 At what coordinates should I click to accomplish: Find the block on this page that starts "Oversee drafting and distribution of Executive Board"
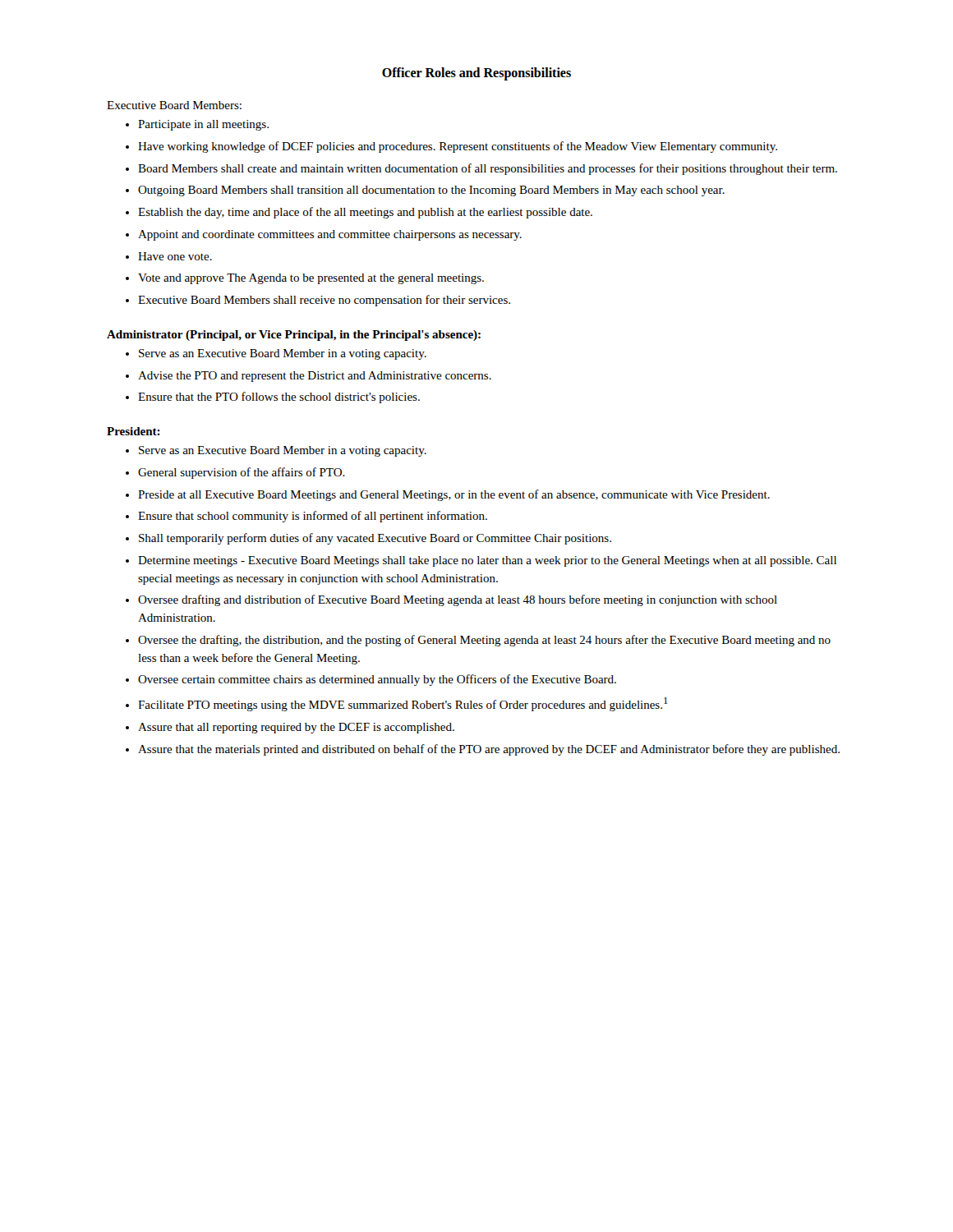click(492, 609)
